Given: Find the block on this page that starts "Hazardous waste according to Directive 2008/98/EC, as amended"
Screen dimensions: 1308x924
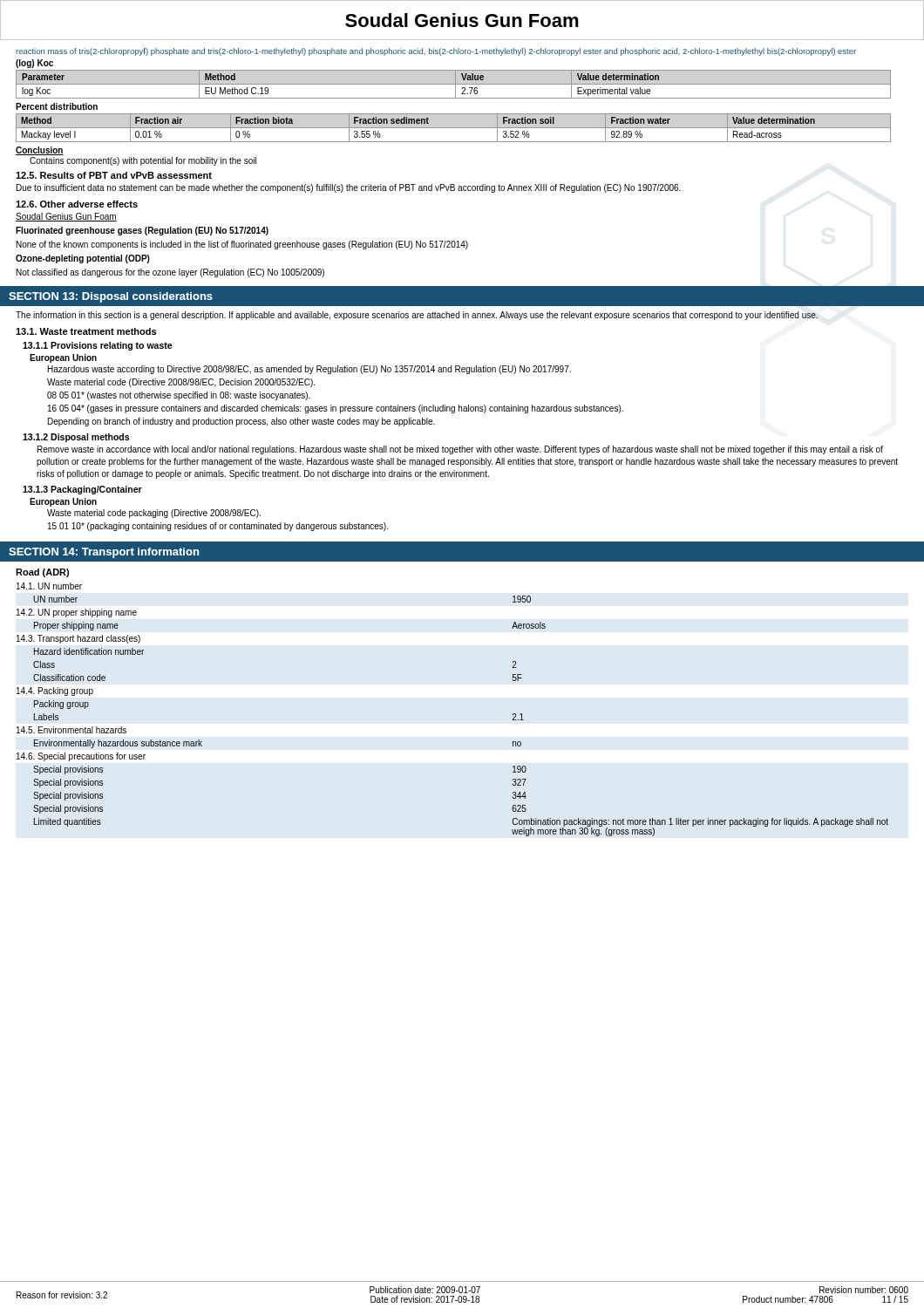Looking at the screenshot, I should [309, 370].
